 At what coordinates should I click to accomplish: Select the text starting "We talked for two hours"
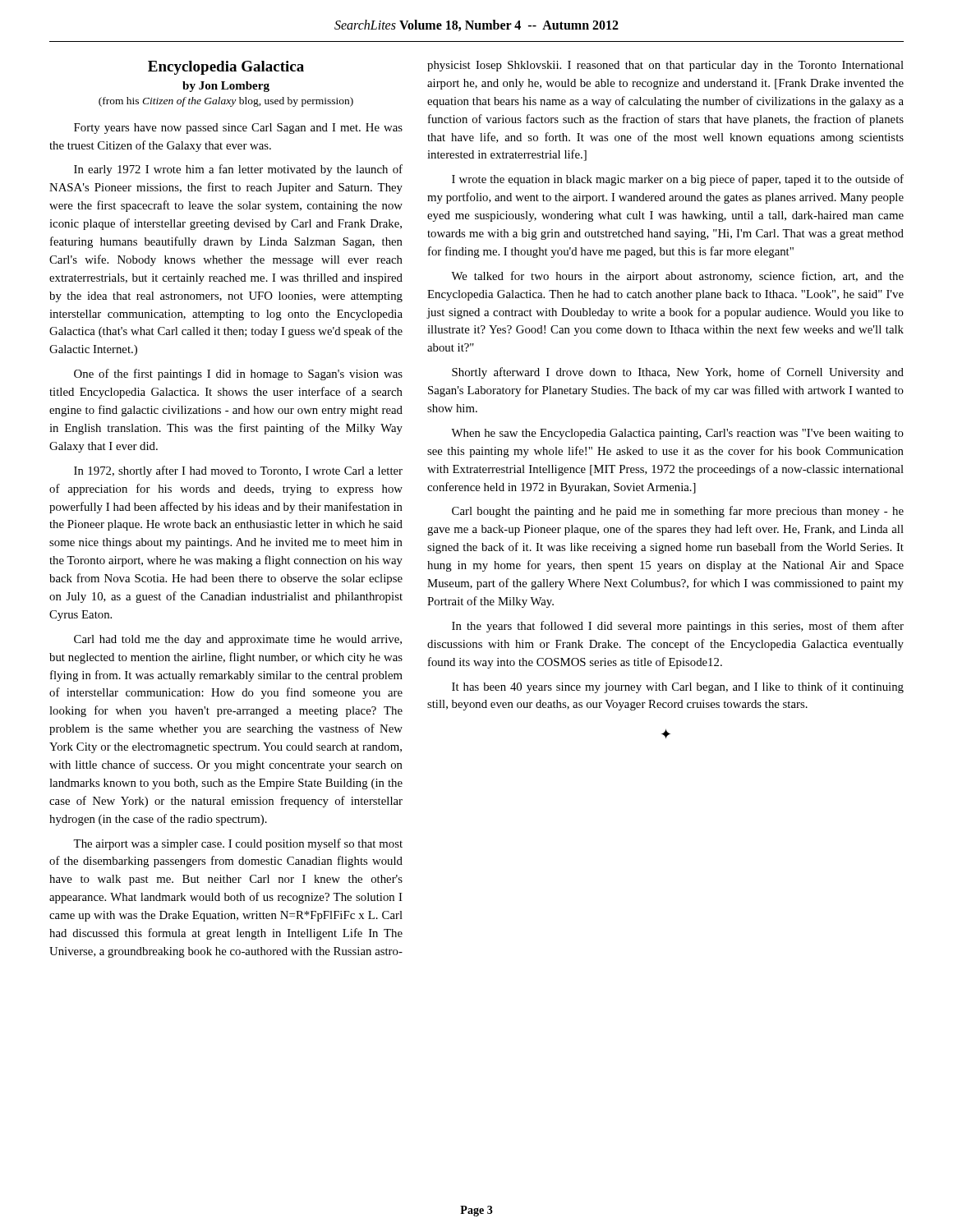point(665,312)
